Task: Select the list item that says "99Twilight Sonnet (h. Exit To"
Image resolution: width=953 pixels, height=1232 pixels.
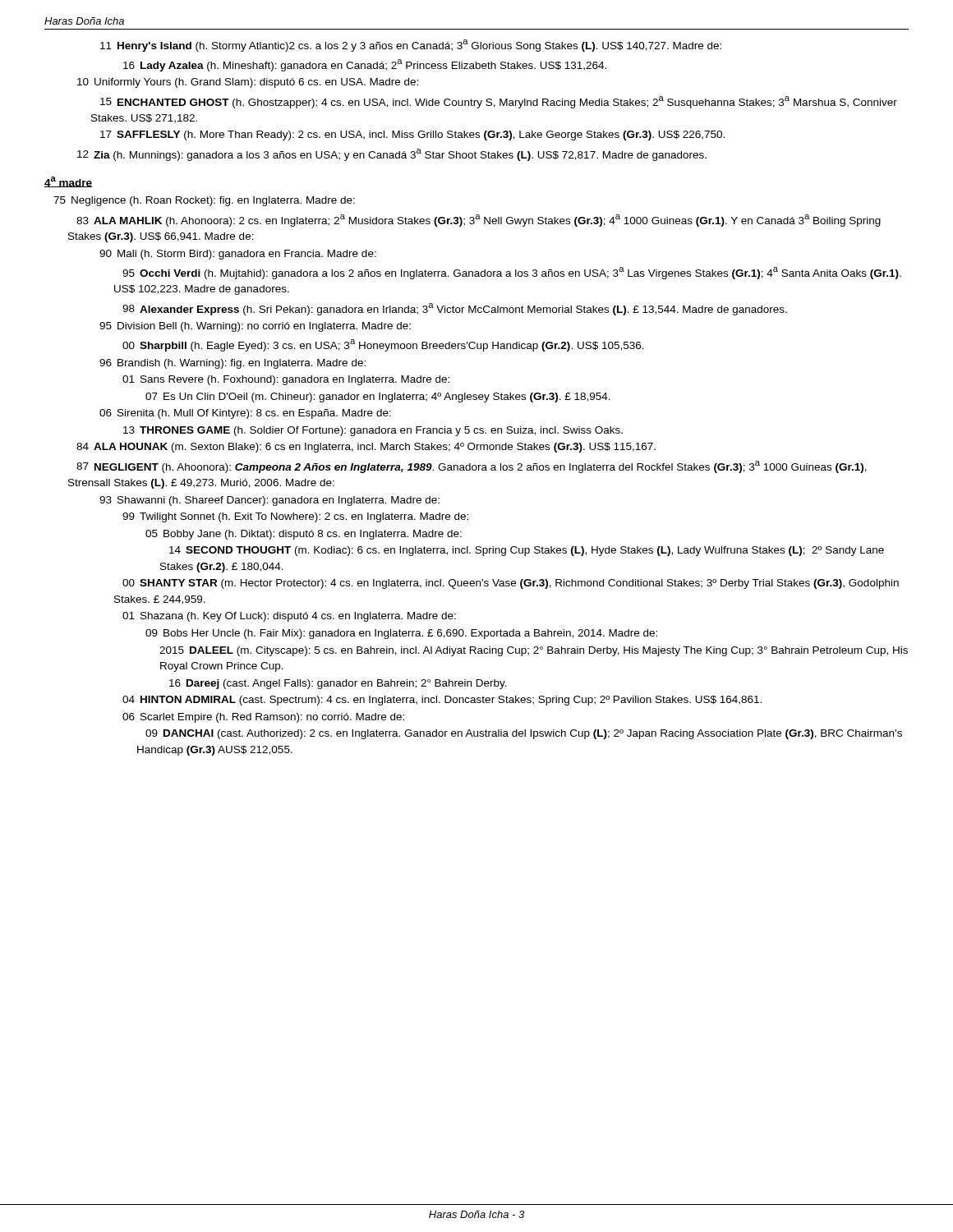Action: pyautogui.click(x=291, y=517)
